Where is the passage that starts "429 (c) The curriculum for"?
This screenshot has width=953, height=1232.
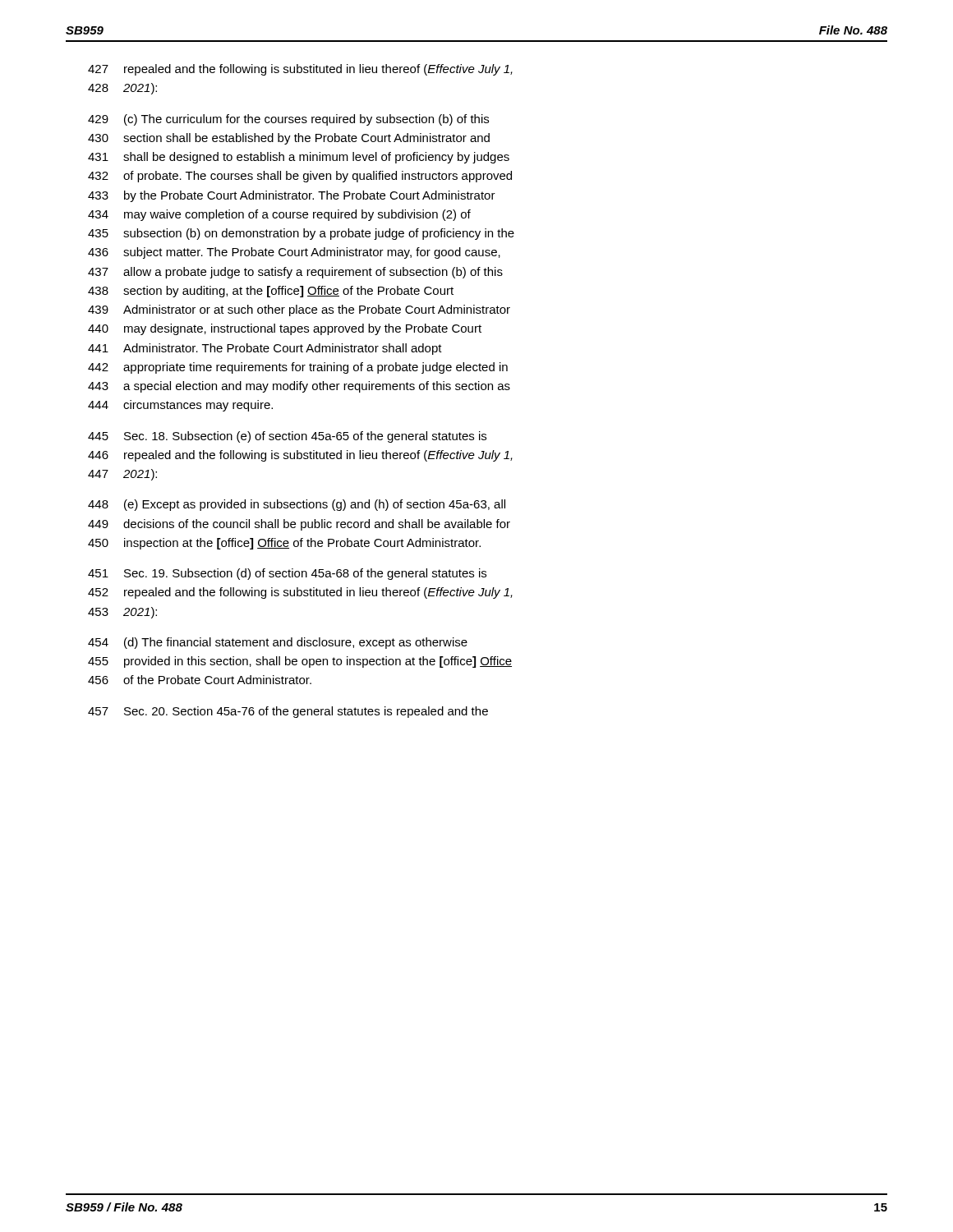[476, 262]
